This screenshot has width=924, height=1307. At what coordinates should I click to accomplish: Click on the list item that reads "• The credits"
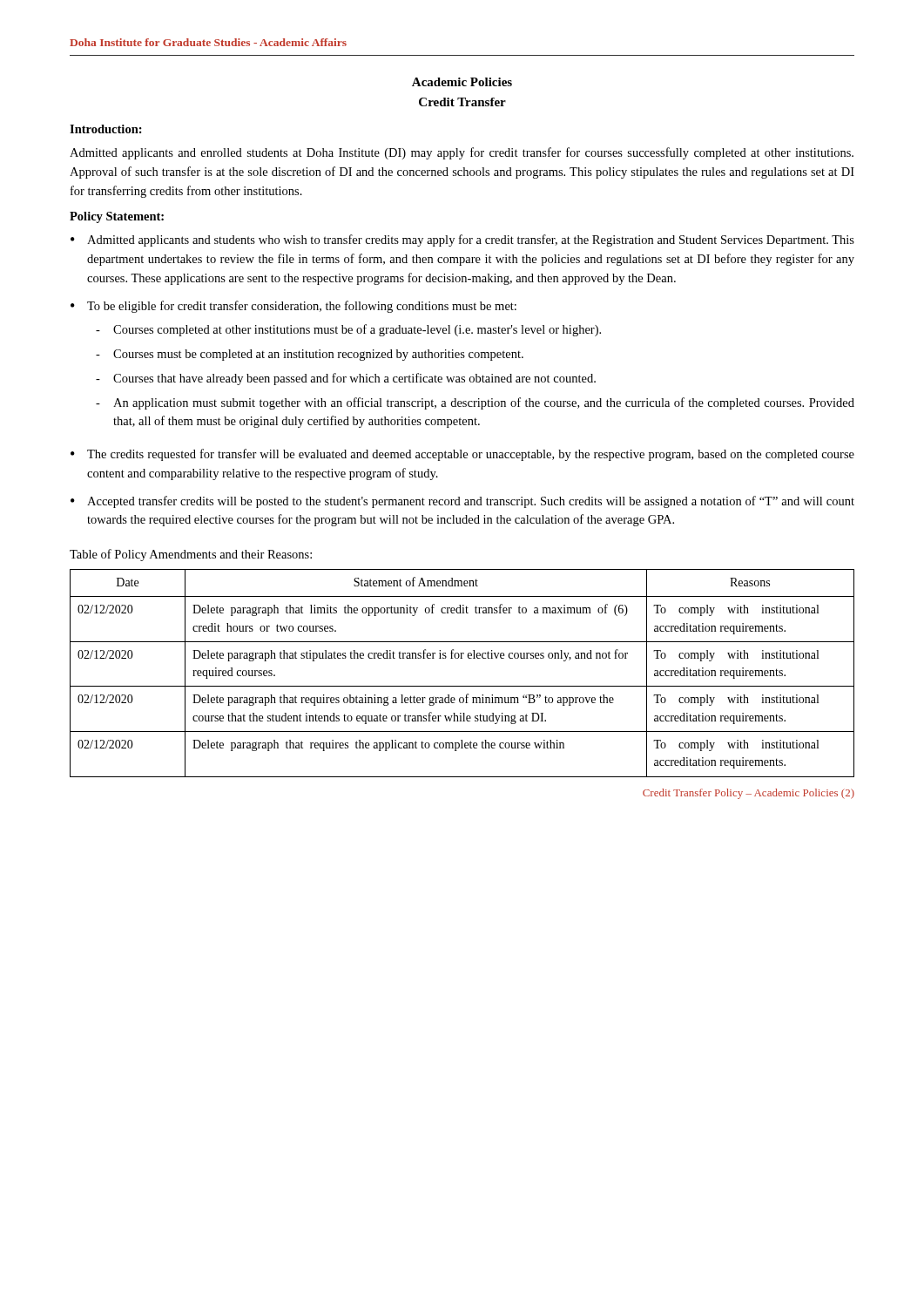(462, 464)
